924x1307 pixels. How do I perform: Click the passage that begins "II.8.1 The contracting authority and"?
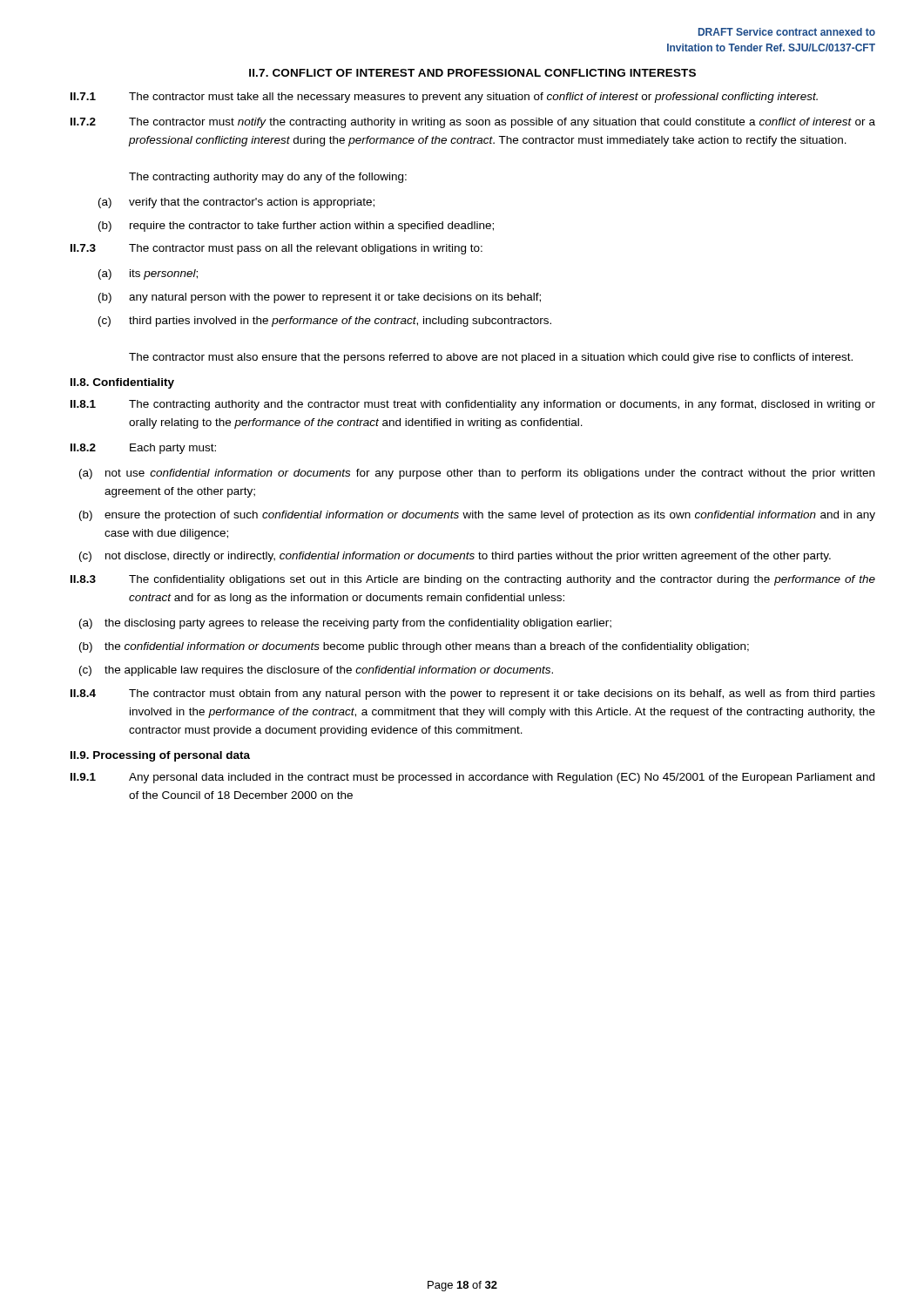472,414
